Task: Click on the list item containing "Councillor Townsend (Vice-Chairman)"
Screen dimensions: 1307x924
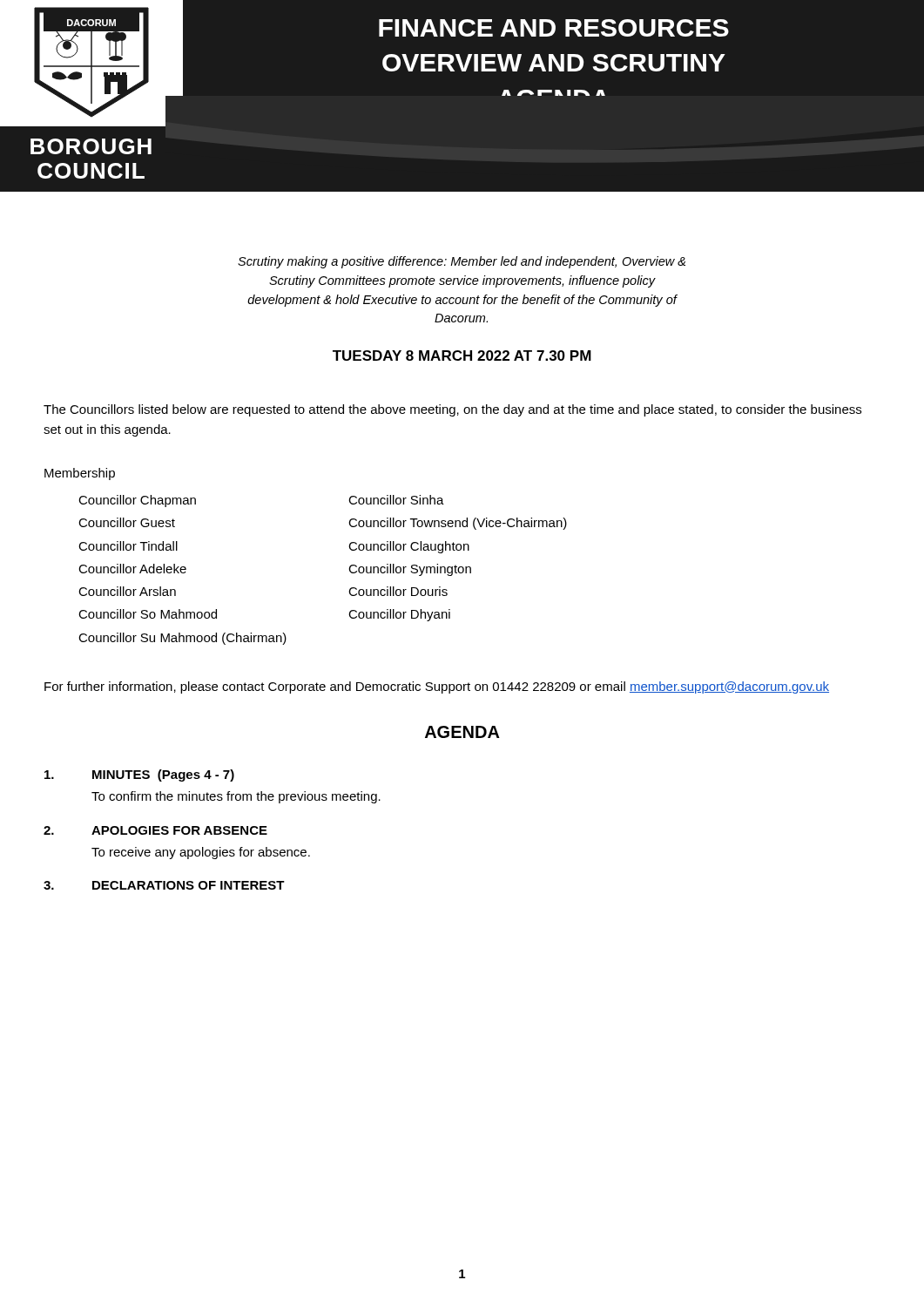Action: point(458,523)
